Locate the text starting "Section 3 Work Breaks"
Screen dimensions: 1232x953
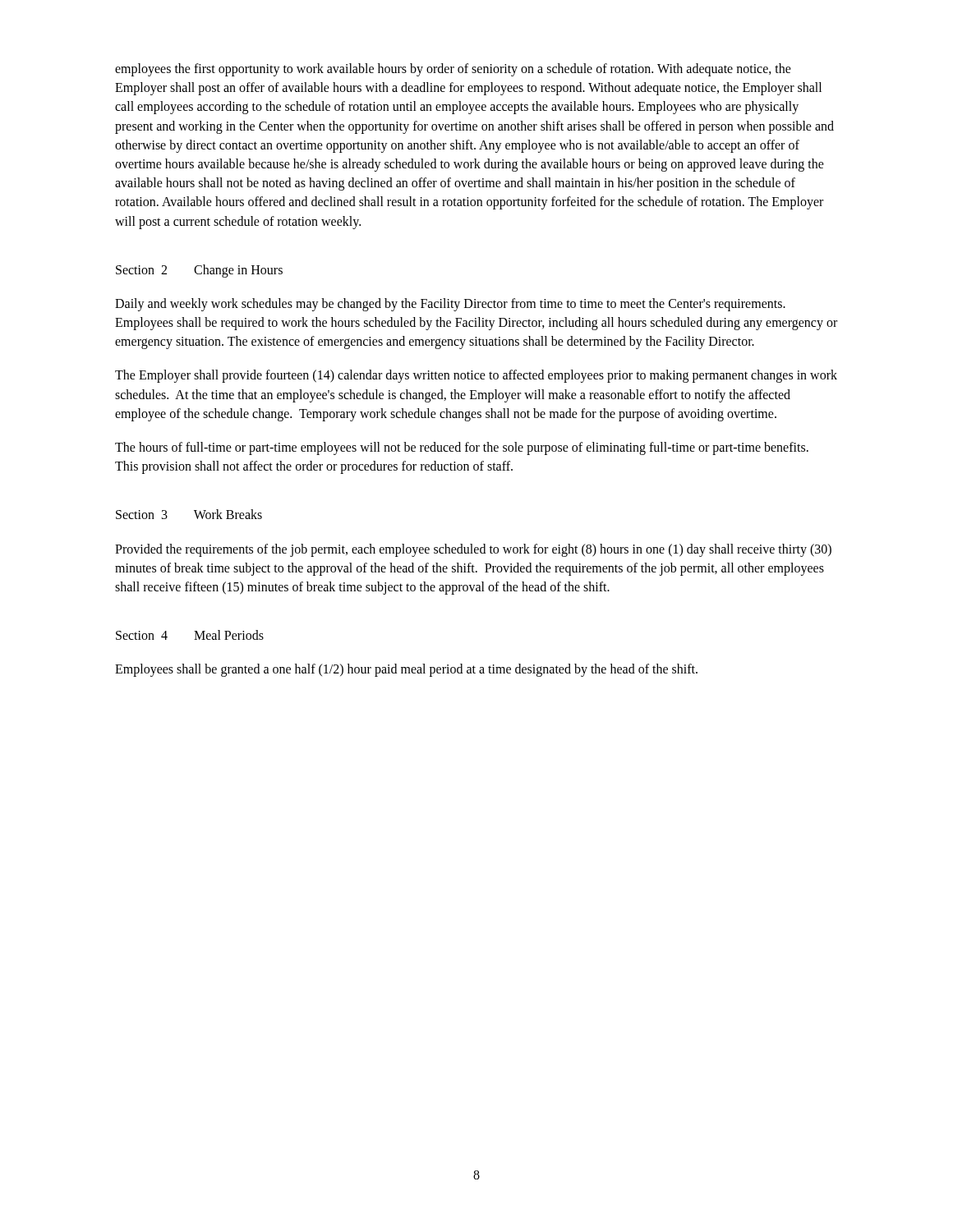coord(189,515)
